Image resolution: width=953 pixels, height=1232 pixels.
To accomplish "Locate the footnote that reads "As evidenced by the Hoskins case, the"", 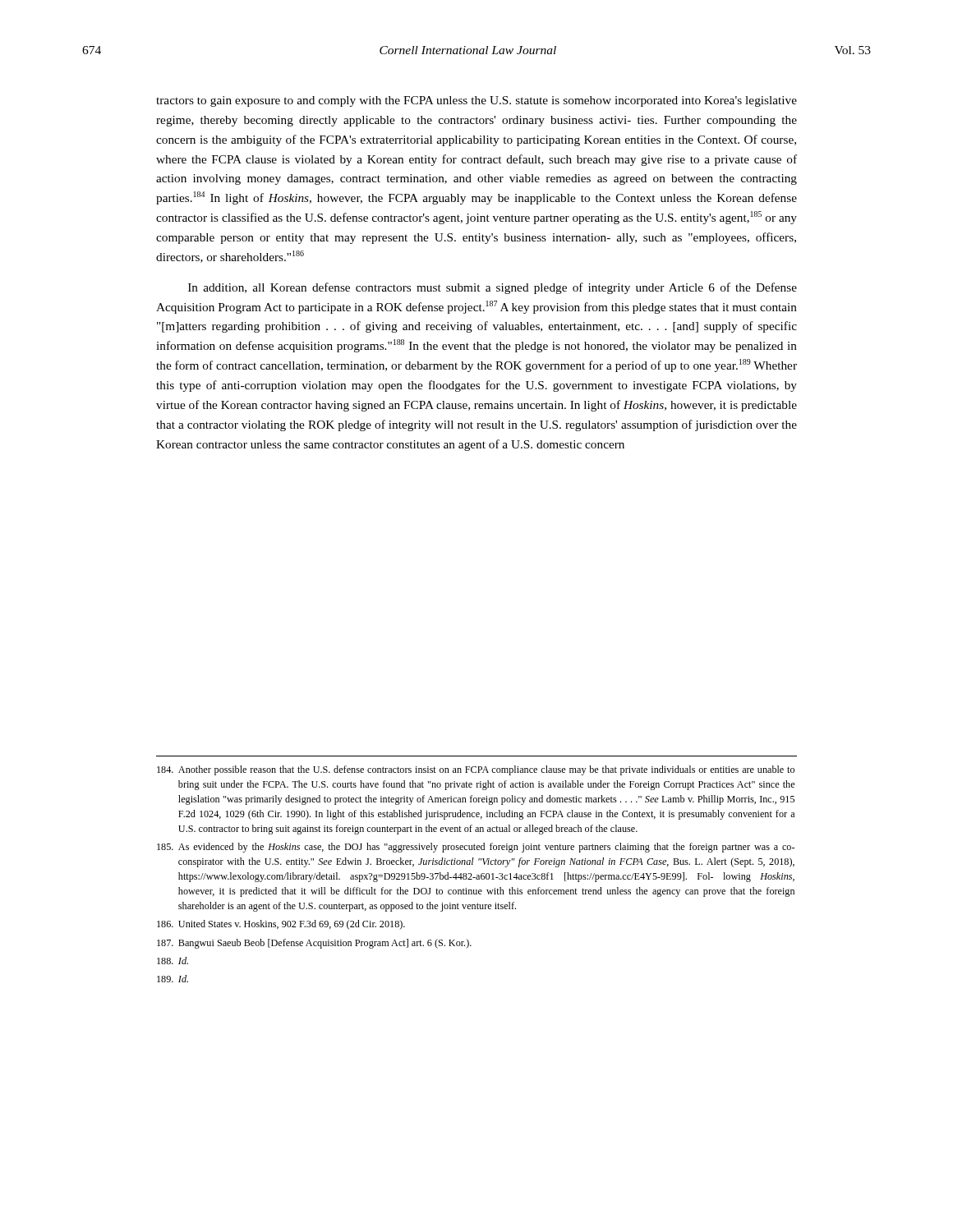I will coord(476,877).
